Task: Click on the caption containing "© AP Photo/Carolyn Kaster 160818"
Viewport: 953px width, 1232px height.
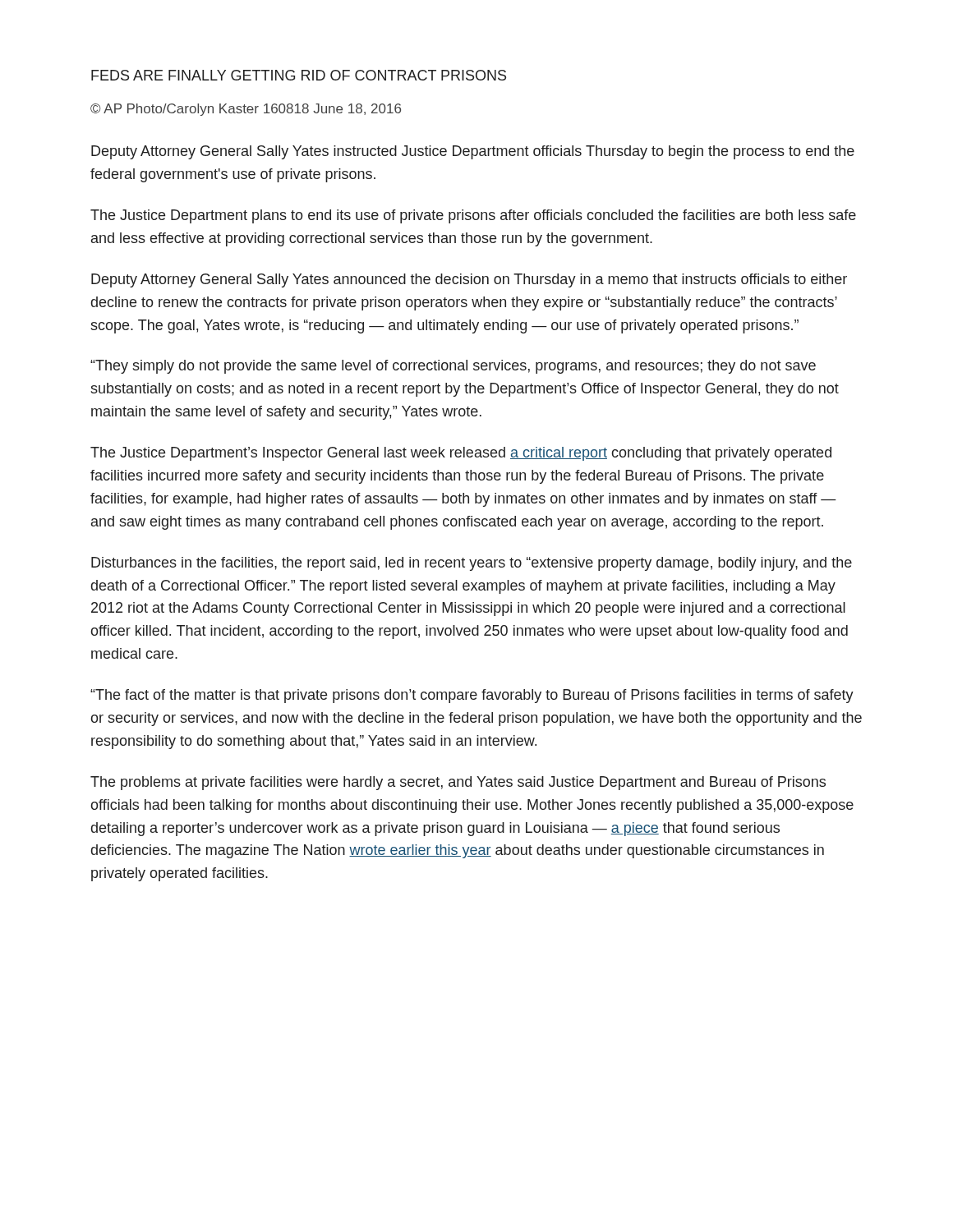Action: 246,109
